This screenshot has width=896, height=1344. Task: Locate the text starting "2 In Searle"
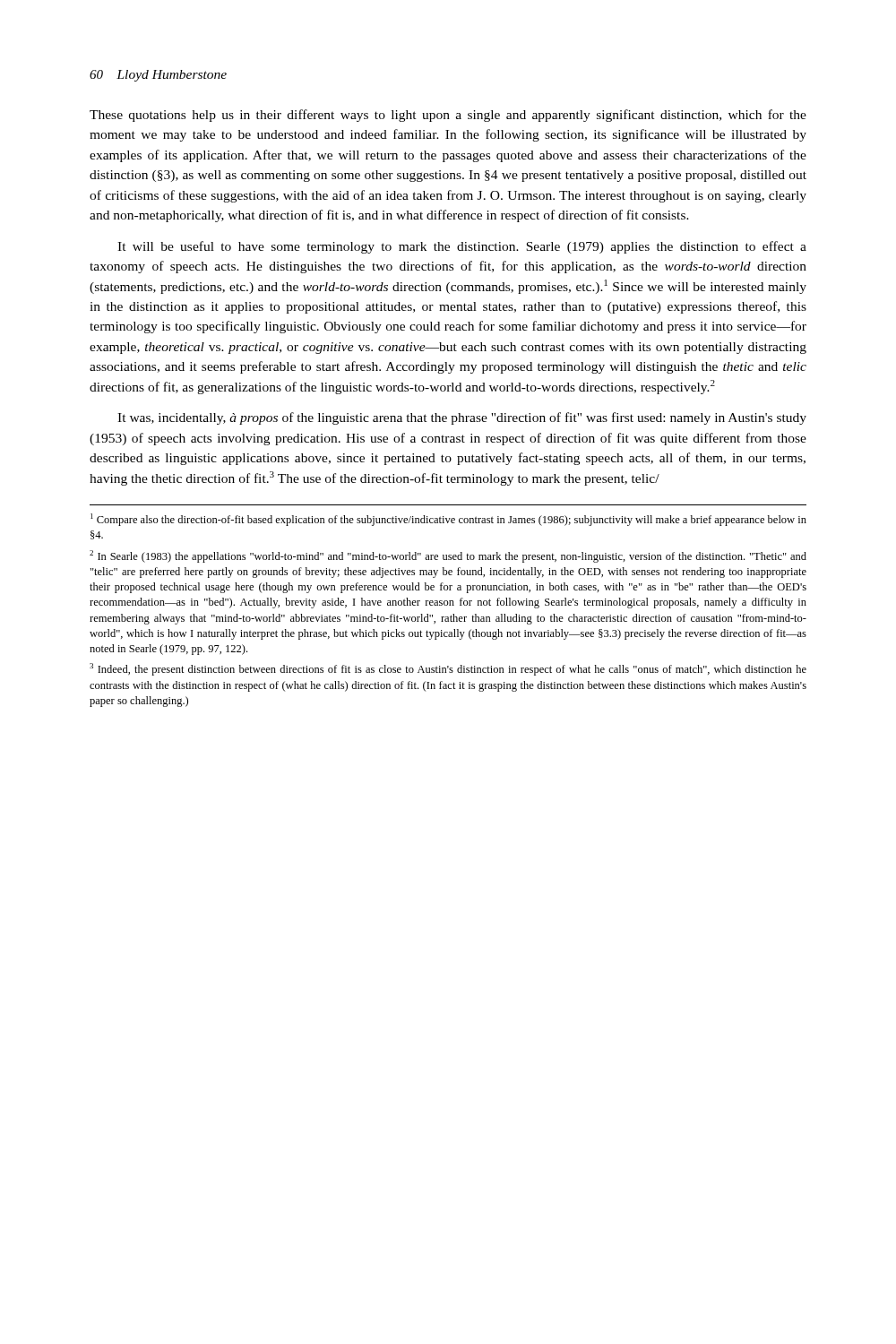pos(448,602)
